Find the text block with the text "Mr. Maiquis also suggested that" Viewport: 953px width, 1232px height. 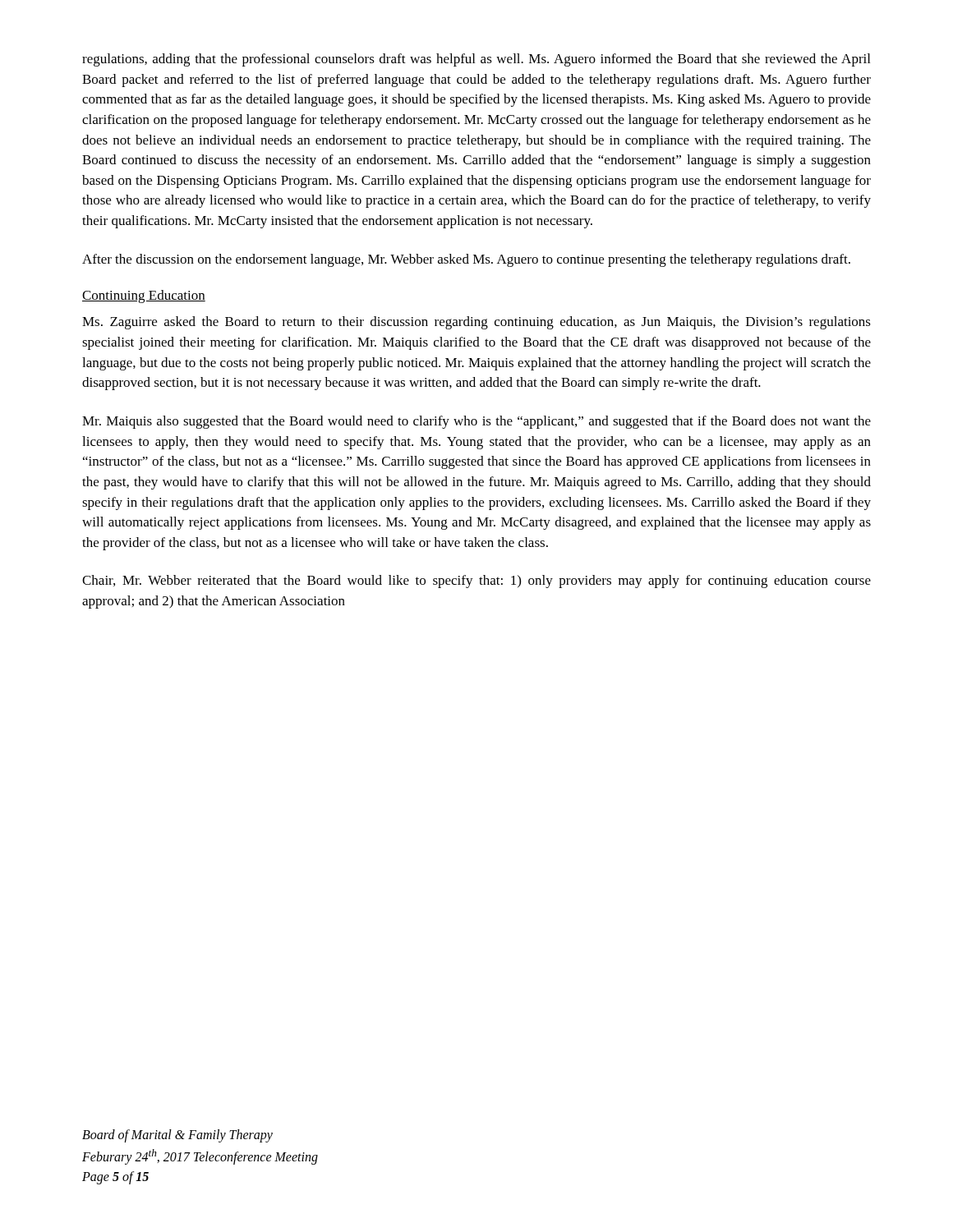point(476,482)
